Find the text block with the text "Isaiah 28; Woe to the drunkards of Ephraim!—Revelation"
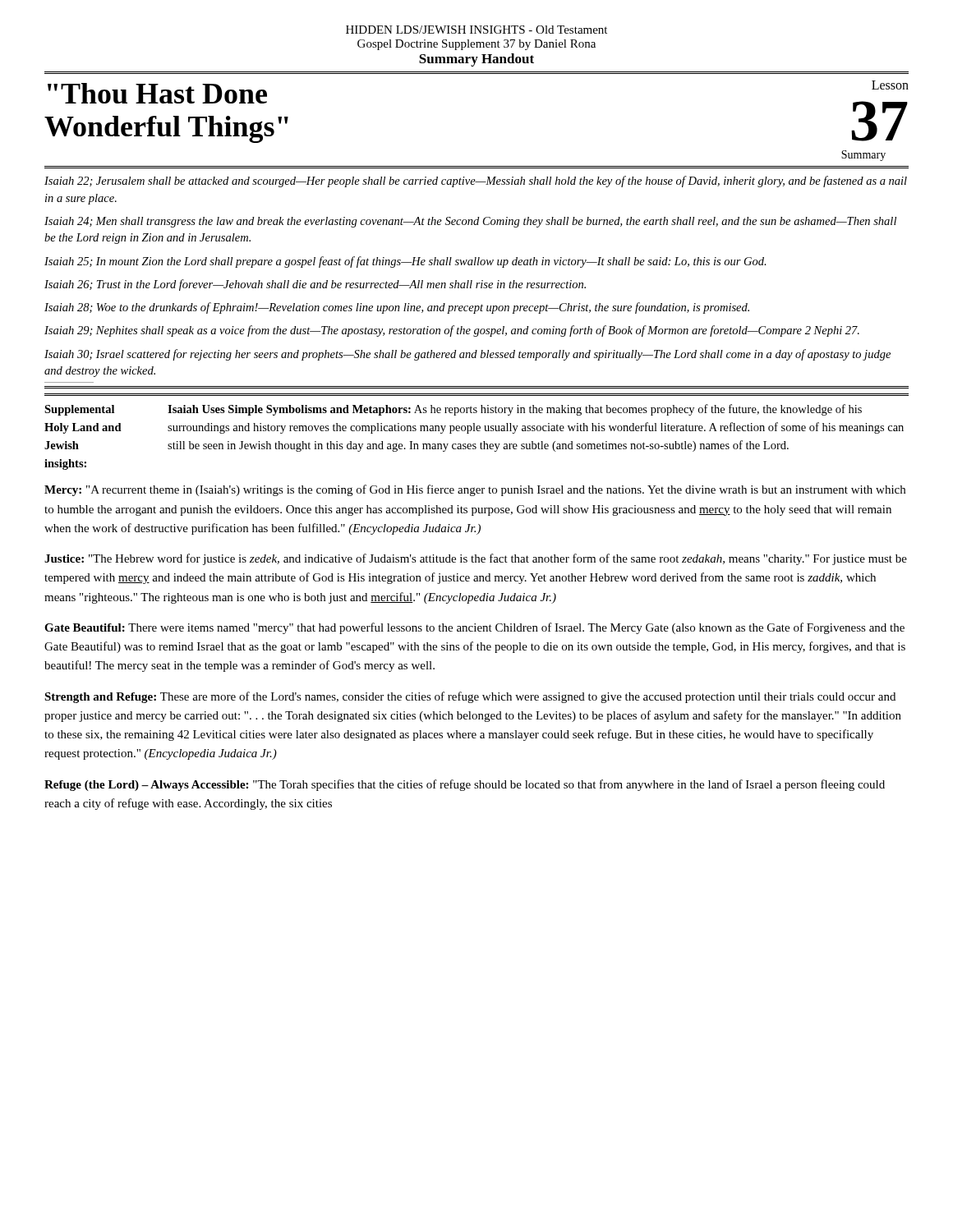953x1232 pixels. click(x=397, y=307)
